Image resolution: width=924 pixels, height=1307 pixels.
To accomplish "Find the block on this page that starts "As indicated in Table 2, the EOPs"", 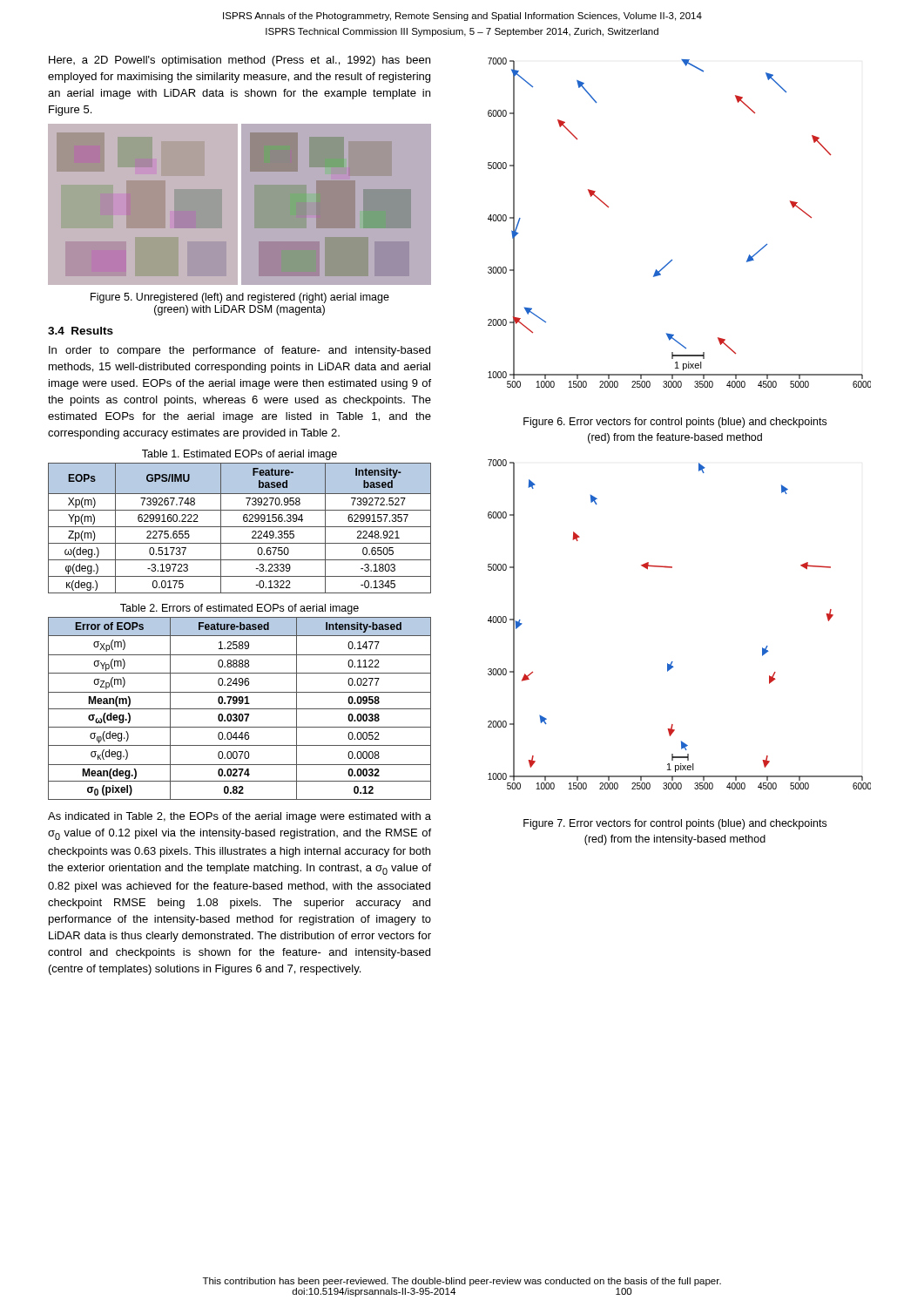I will click(x=239, y=893).
